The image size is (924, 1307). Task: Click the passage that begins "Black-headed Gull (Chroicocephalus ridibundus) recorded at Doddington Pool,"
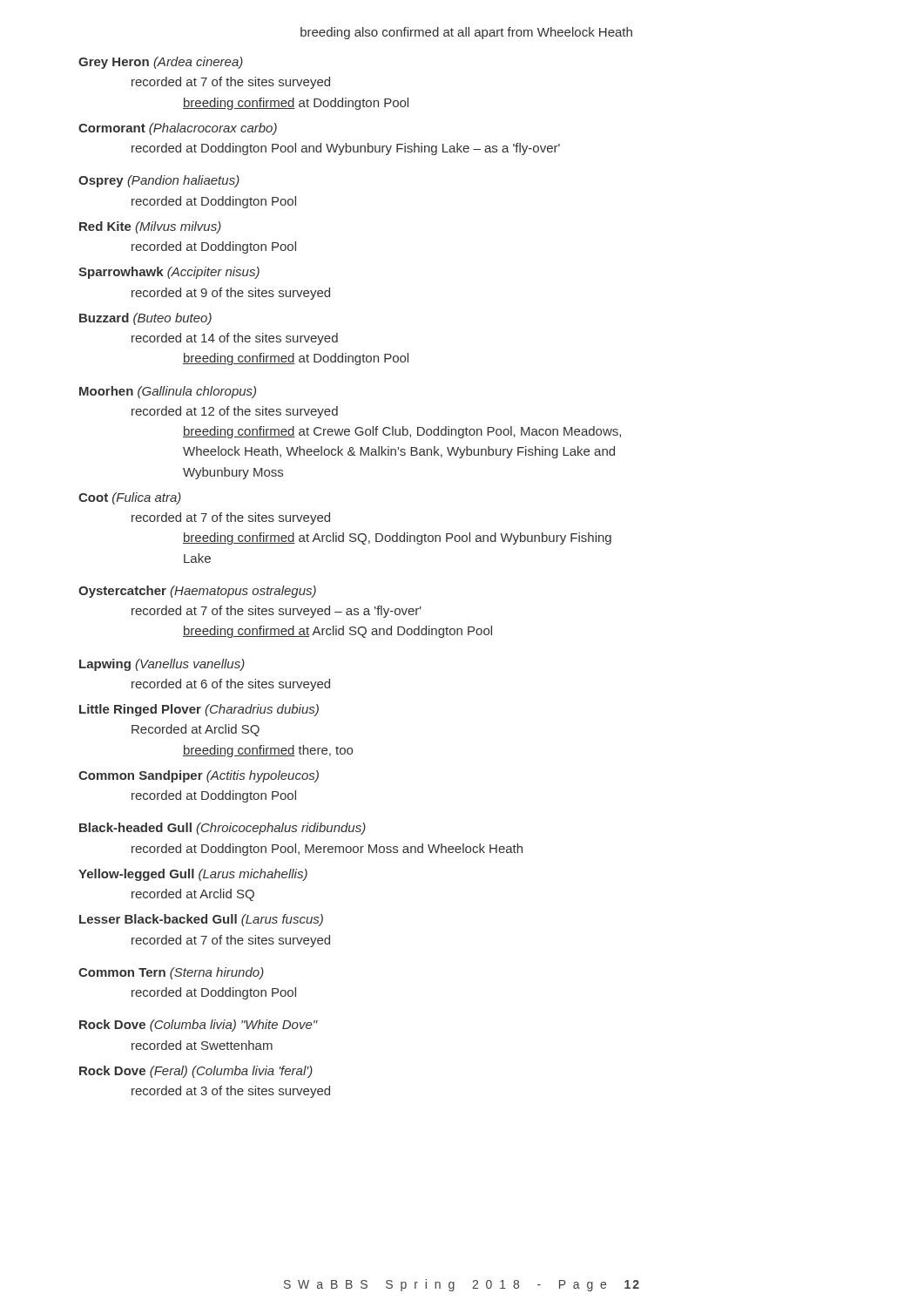tap(301, 838)
